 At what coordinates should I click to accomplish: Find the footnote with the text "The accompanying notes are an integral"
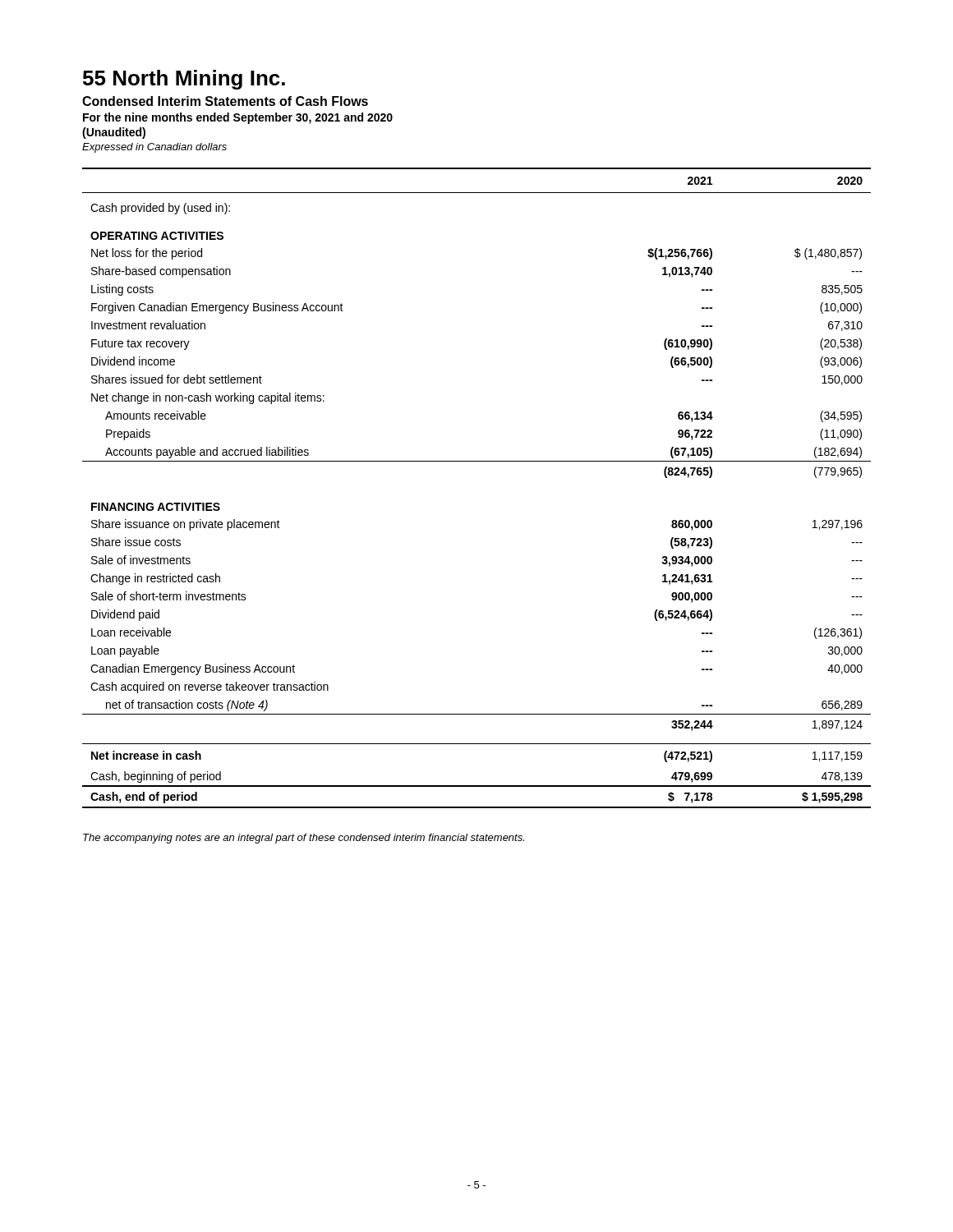(x=304, y=837)
